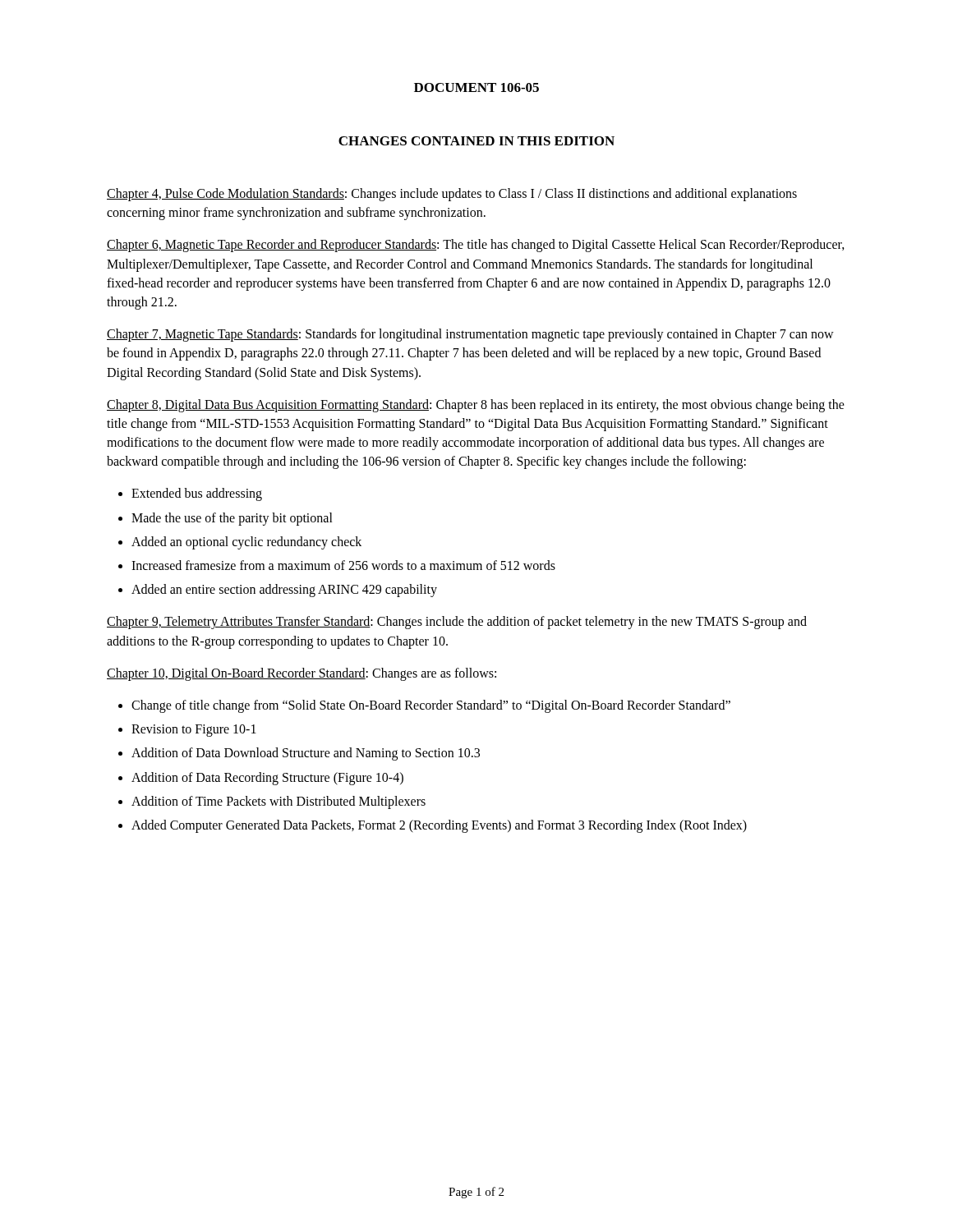Where is the passage that starts "Addition of Data Recording"?
Screen dimensions: 1232x953
268,777
